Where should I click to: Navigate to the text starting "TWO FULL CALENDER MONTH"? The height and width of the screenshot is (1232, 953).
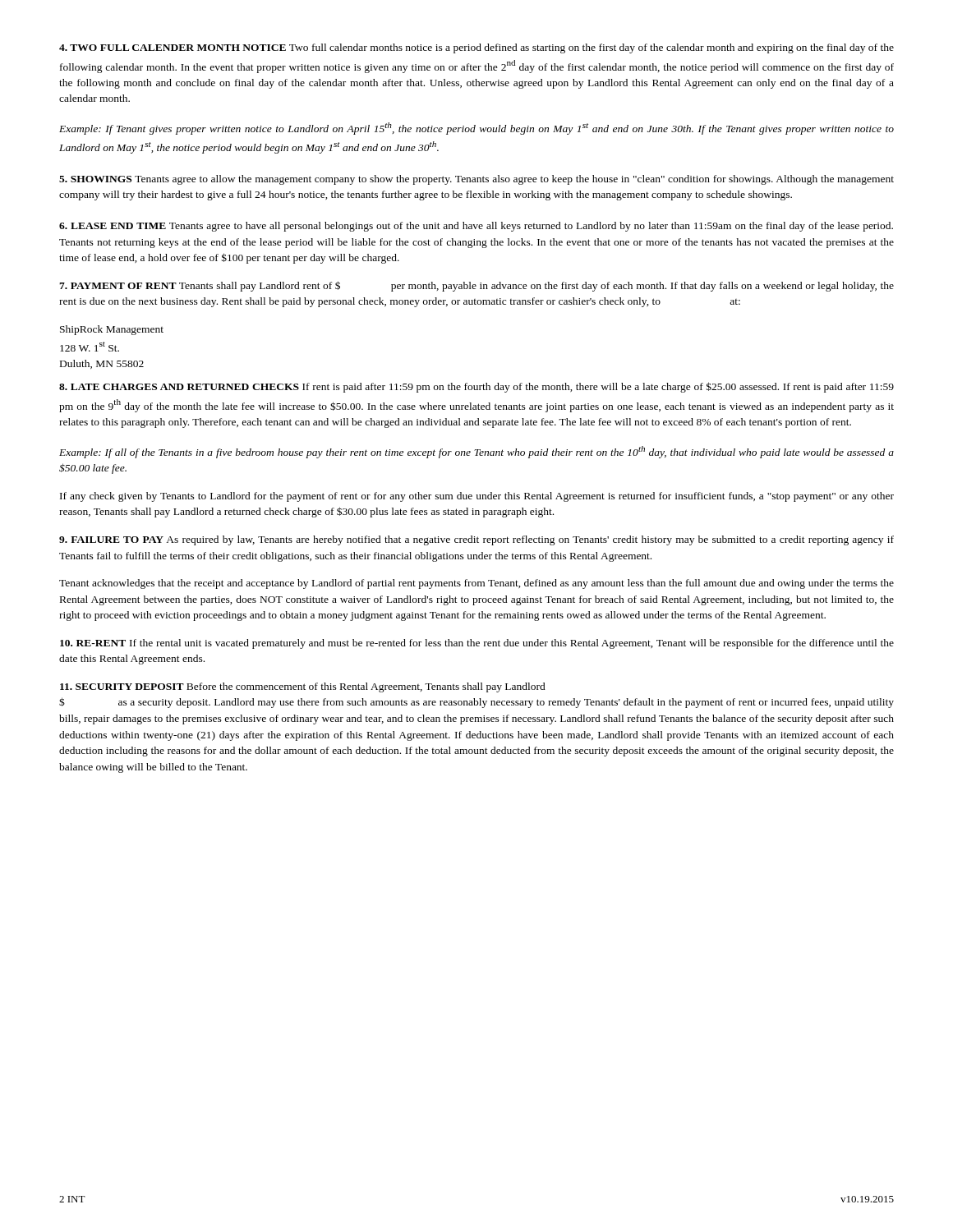[x=476, y=73]
